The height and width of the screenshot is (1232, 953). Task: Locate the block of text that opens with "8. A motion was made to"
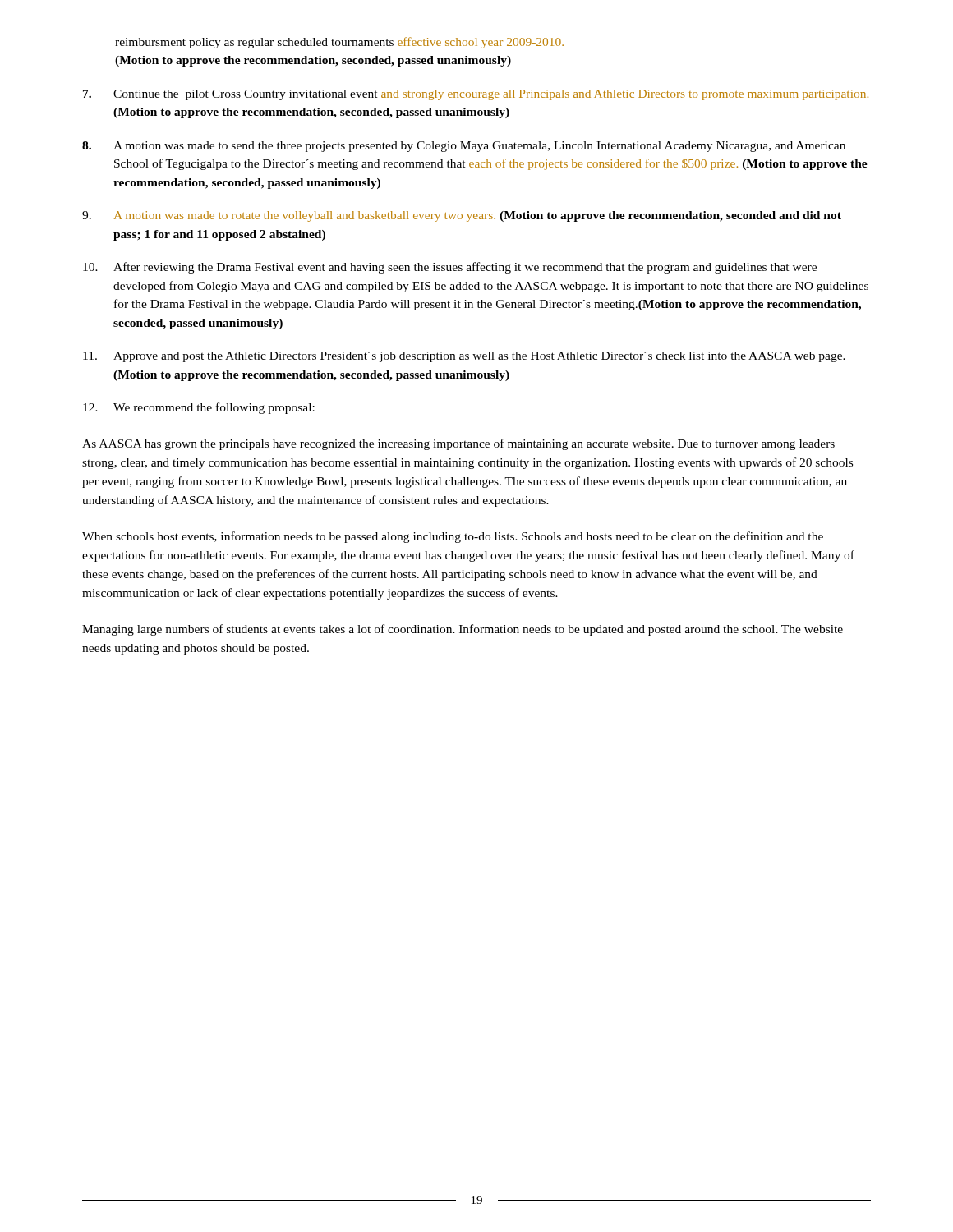click(476, 164)
